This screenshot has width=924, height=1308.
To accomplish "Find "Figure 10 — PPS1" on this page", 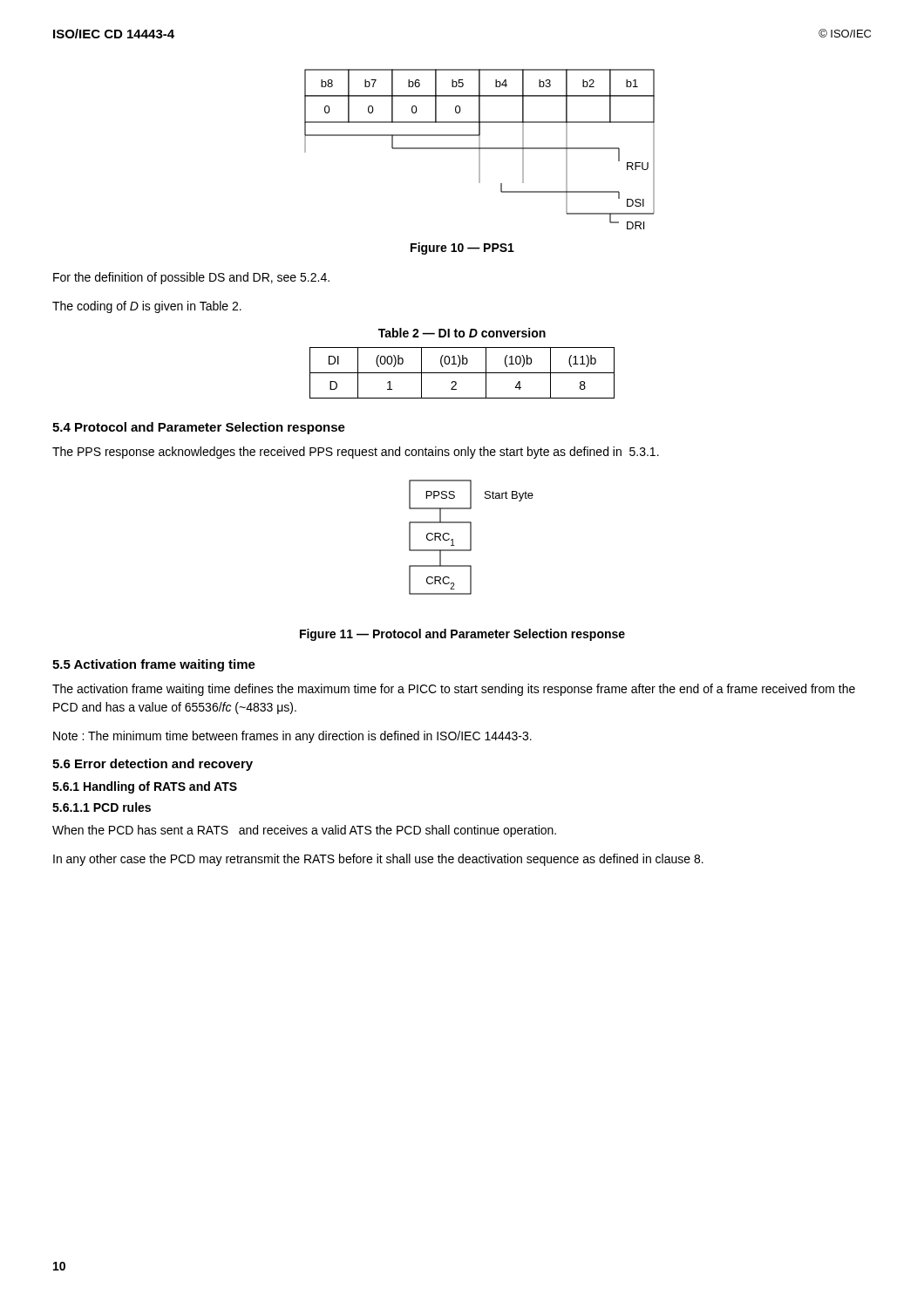I will (x=462, y=248).
